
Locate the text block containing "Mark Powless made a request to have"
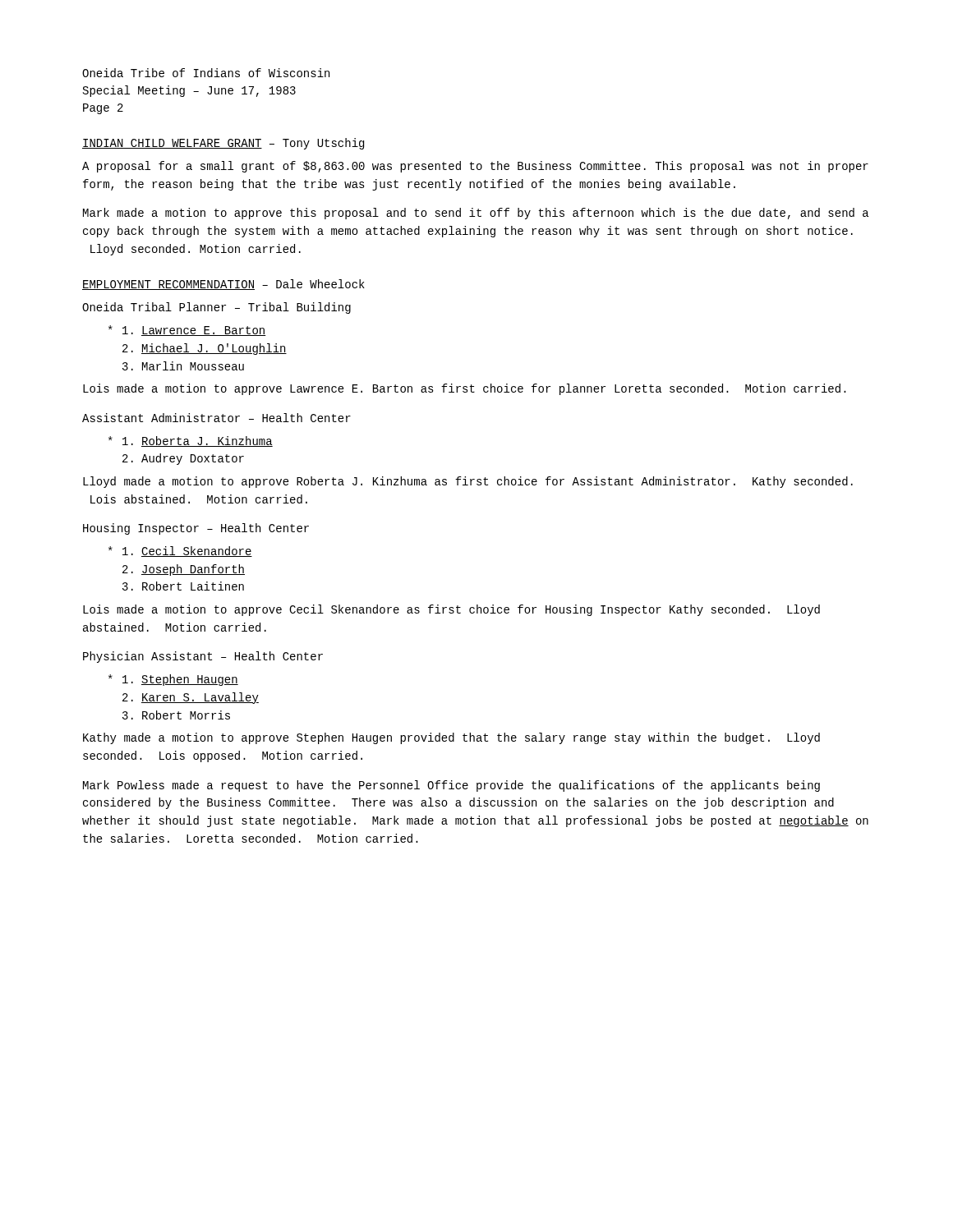pyautogui.click(x=476, y=812)
